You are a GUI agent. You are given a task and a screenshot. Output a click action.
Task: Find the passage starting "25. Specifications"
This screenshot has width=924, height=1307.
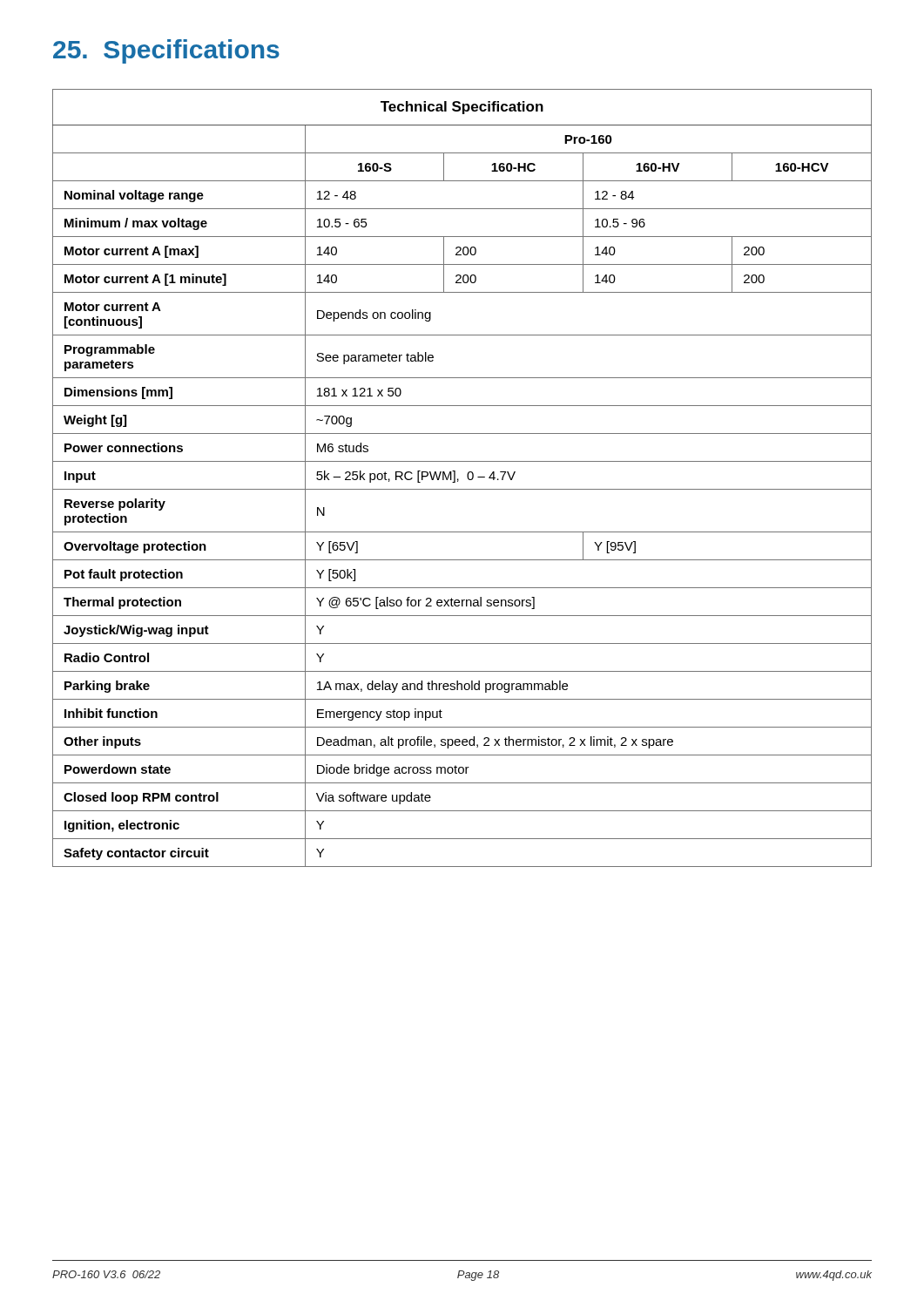tap(166, 49)
